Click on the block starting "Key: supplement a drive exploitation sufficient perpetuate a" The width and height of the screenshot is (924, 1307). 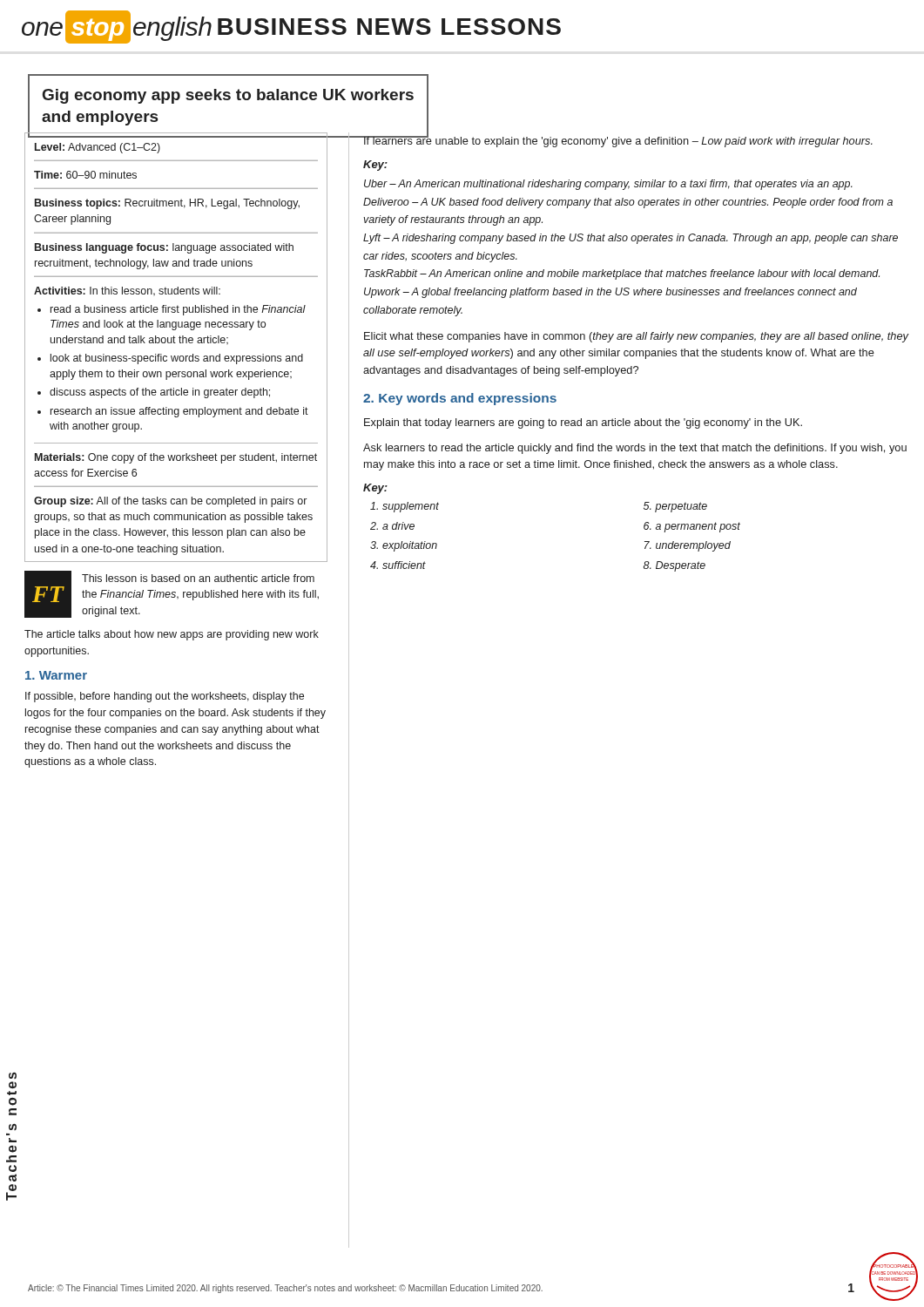coord(636,530)
